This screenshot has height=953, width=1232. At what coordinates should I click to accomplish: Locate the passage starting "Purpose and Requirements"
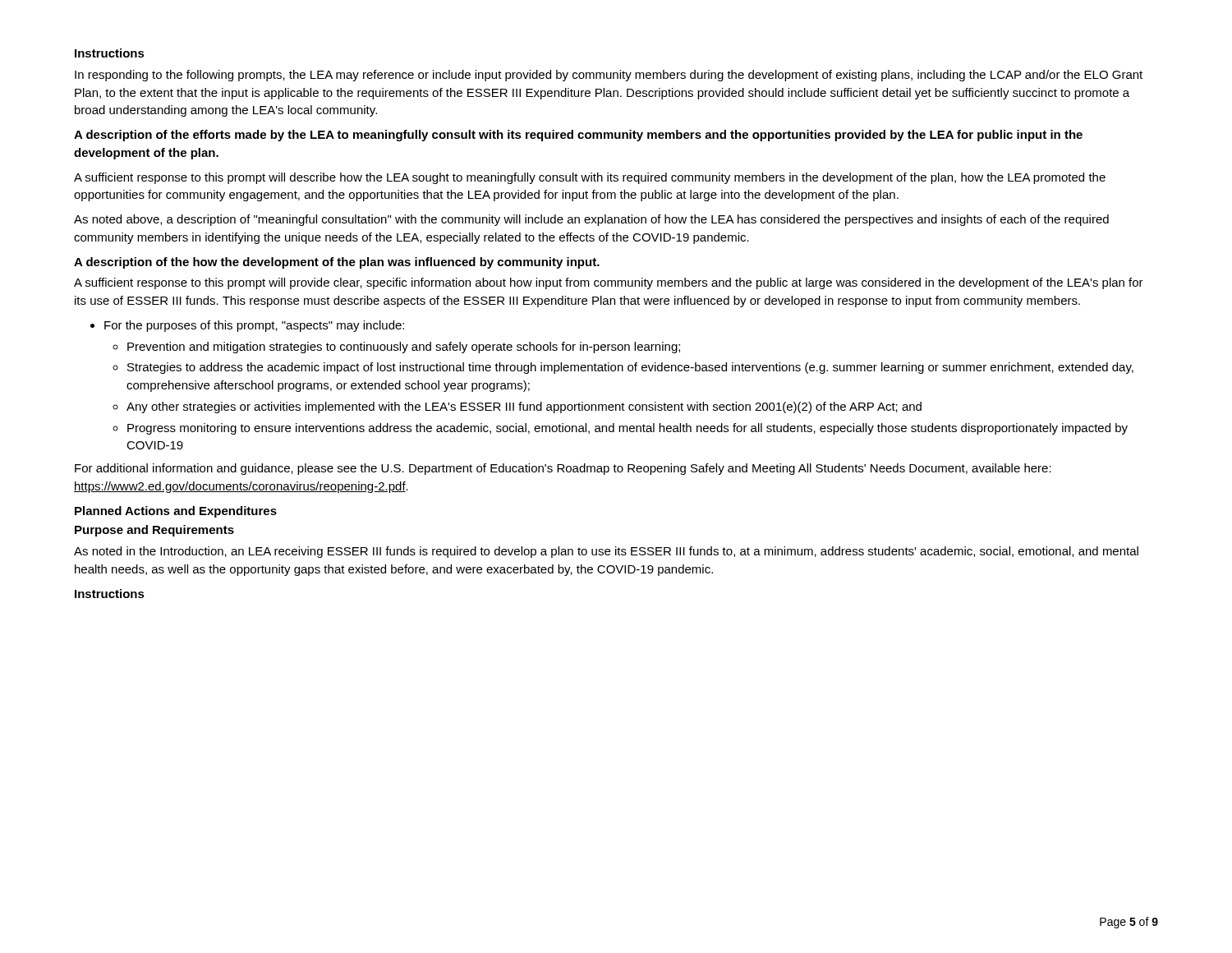coord(154,530)
